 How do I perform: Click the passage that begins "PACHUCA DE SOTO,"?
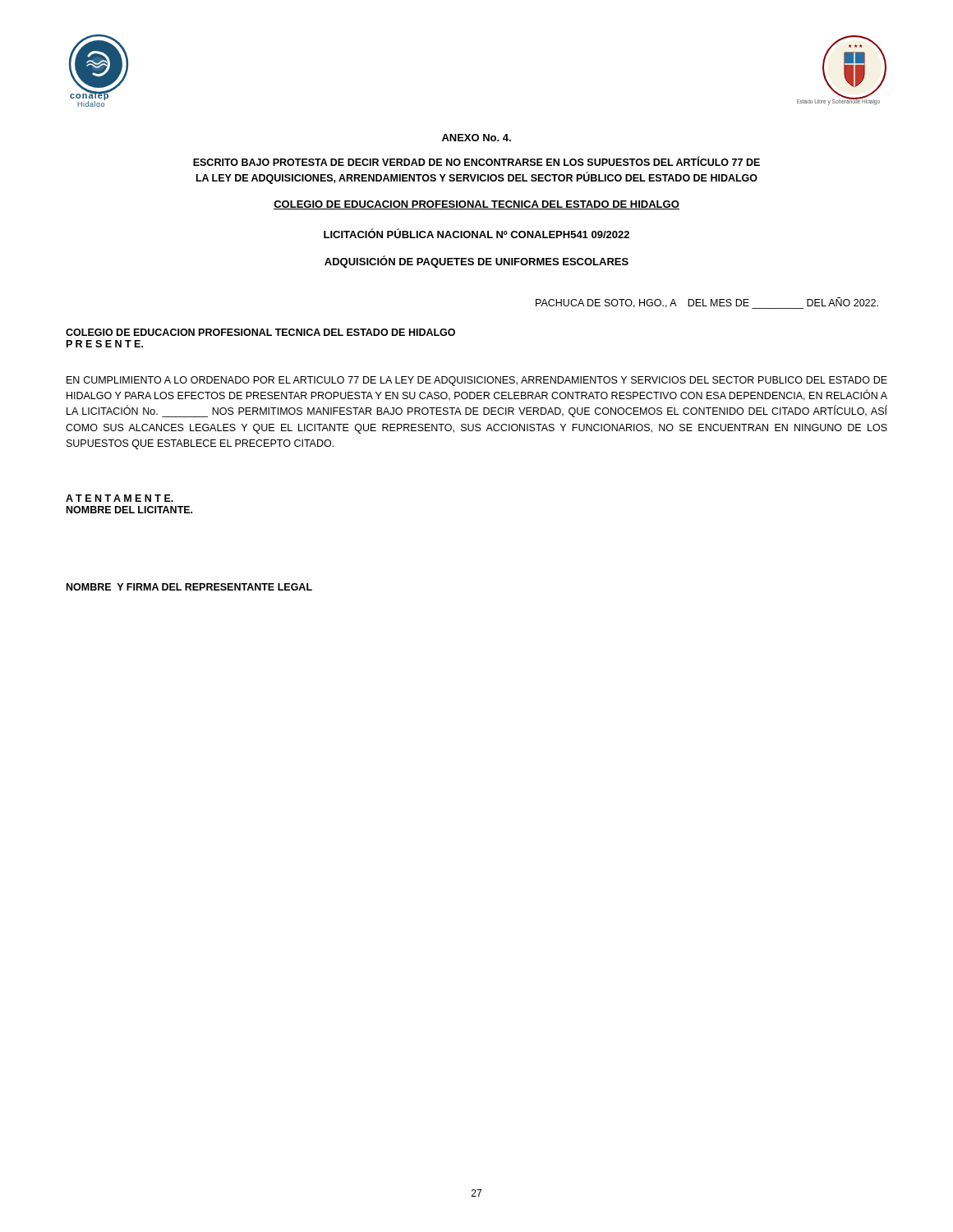[x=707, y=303]
